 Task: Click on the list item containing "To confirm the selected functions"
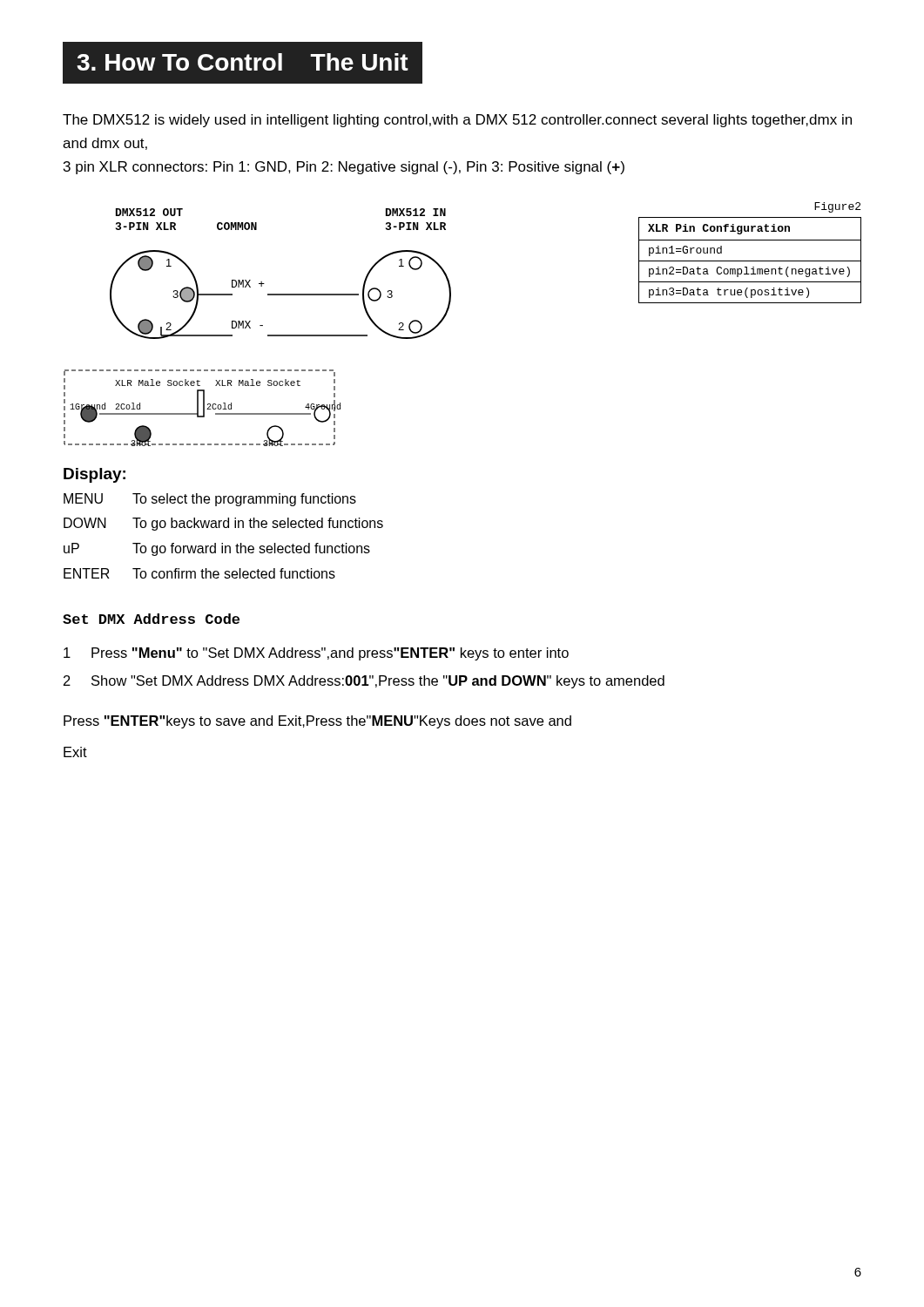(x=234, y=574)
